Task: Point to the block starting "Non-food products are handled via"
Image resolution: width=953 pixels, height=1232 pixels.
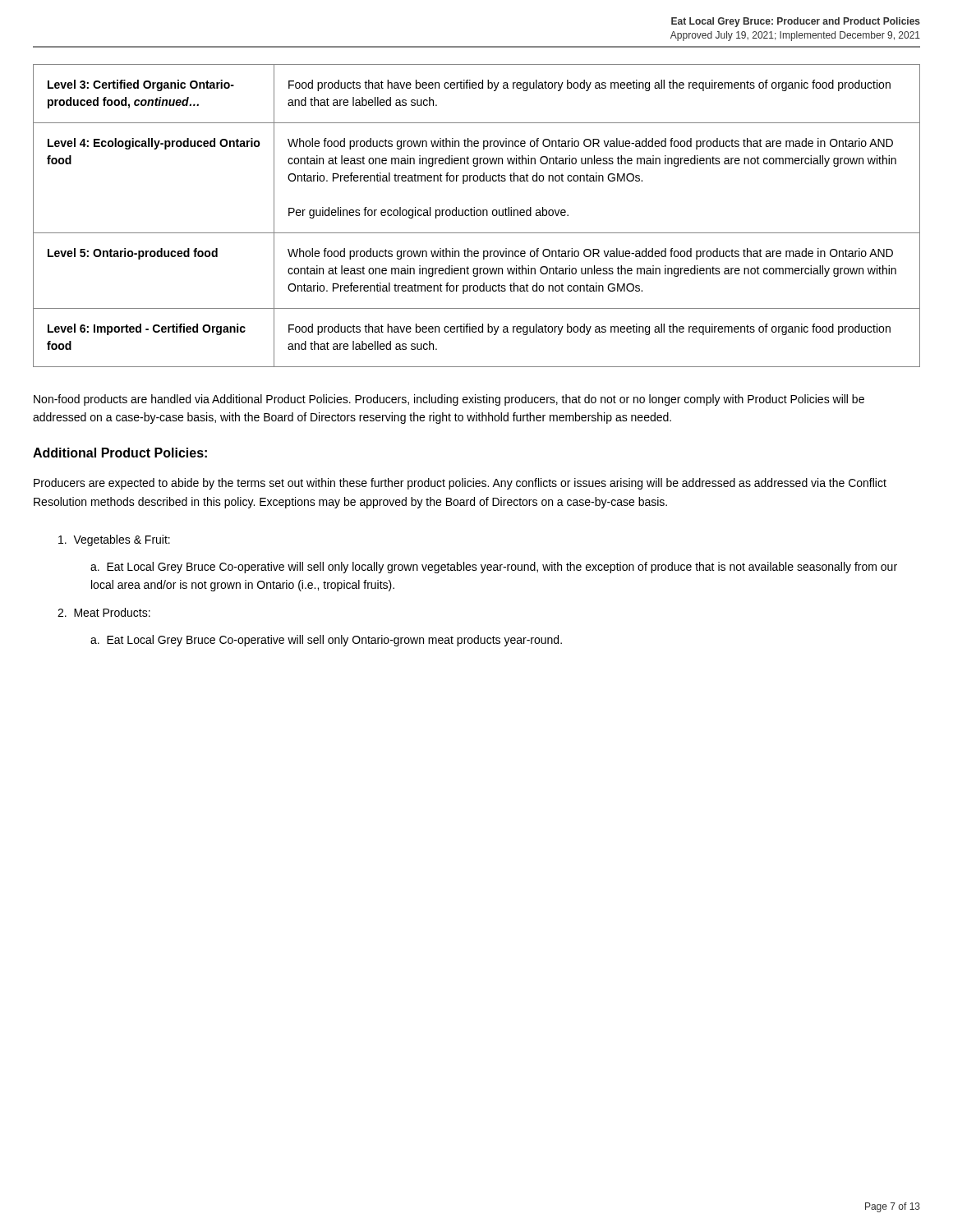Action: click(449, 408)
